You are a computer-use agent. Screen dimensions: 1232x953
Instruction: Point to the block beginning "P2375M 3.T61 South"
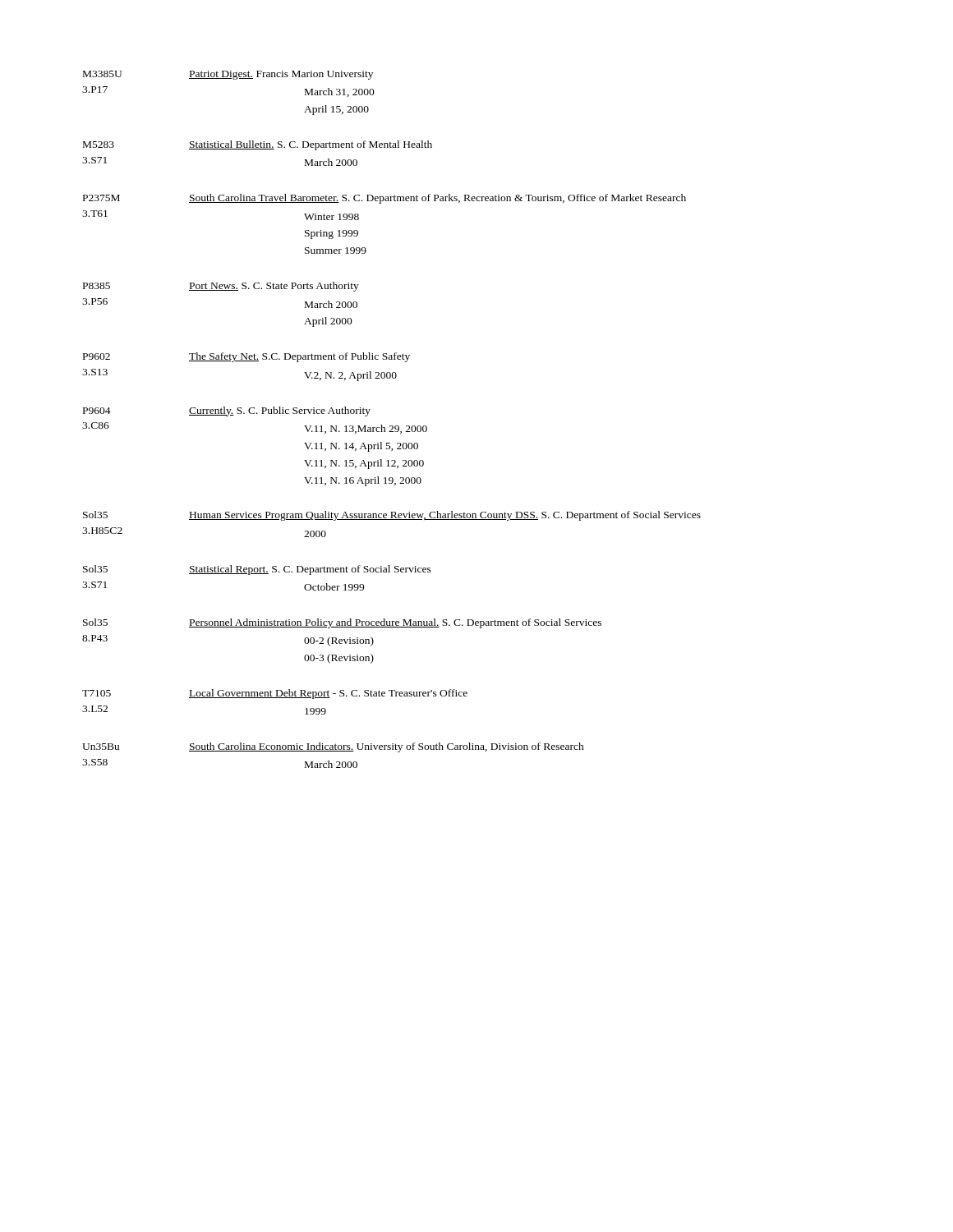click(384, 199)
